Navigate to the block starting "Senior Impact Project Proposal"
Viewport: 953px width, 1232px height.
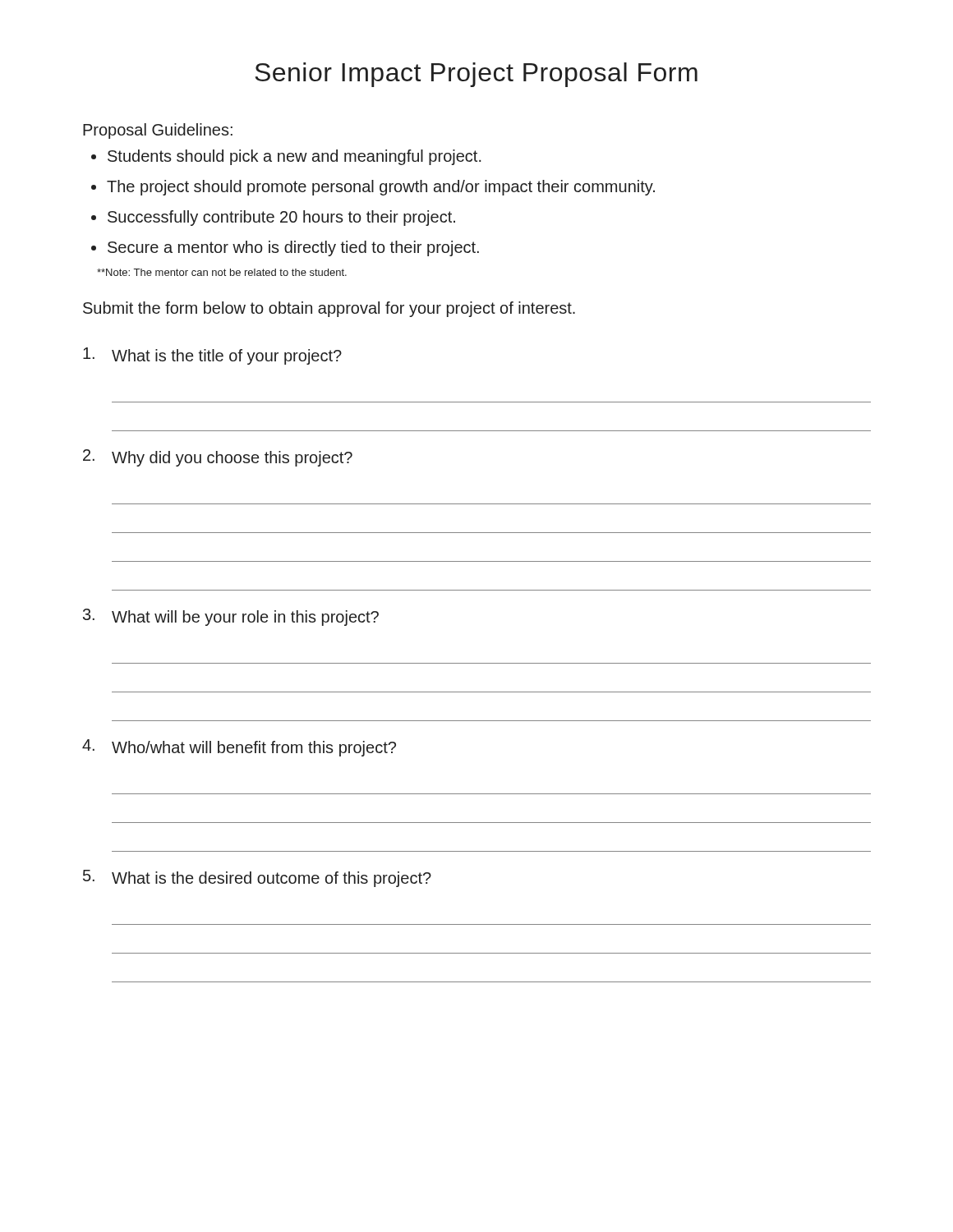[476, 72]
